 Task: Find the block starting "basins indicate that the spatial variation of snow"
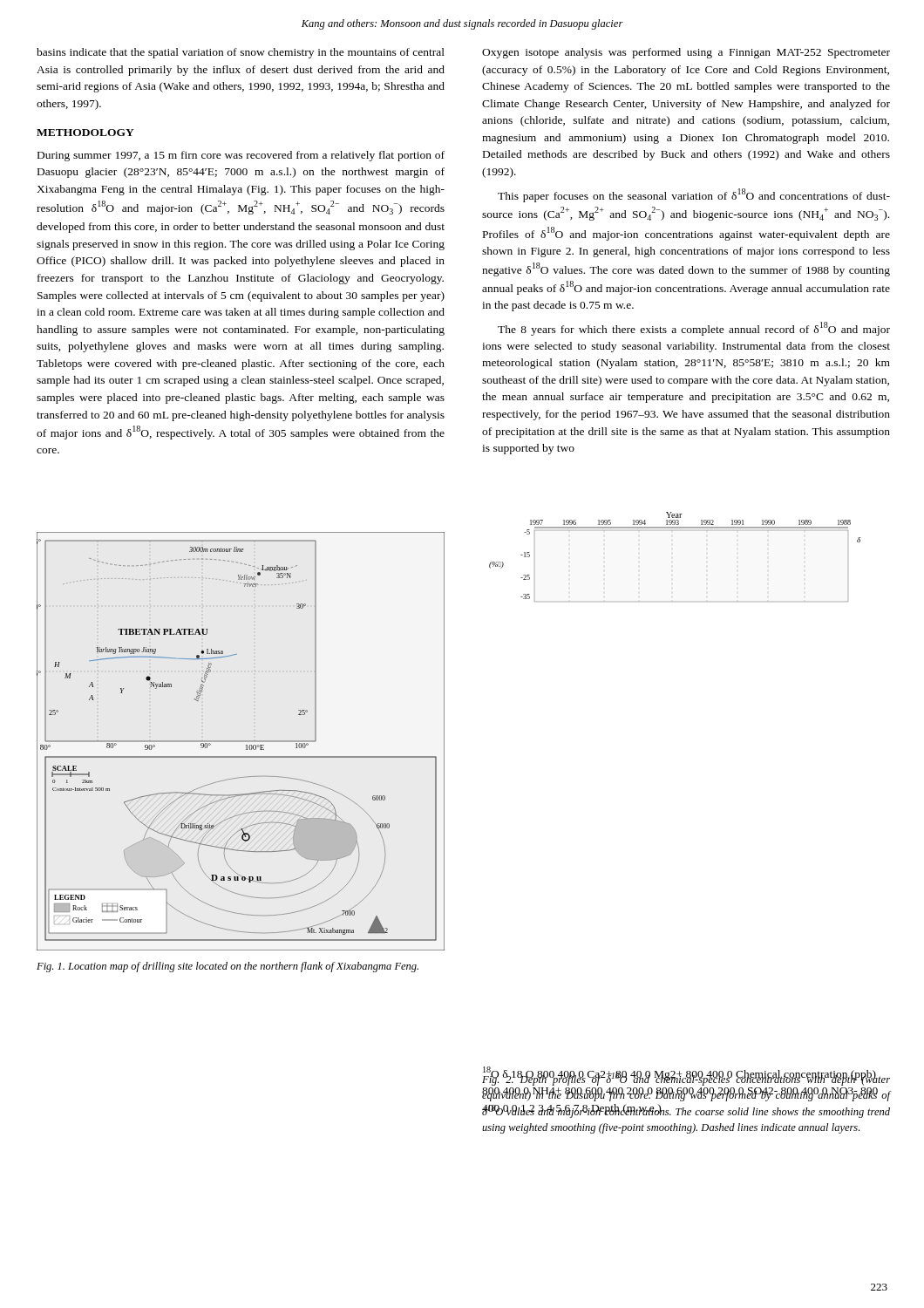click(241, 78)
